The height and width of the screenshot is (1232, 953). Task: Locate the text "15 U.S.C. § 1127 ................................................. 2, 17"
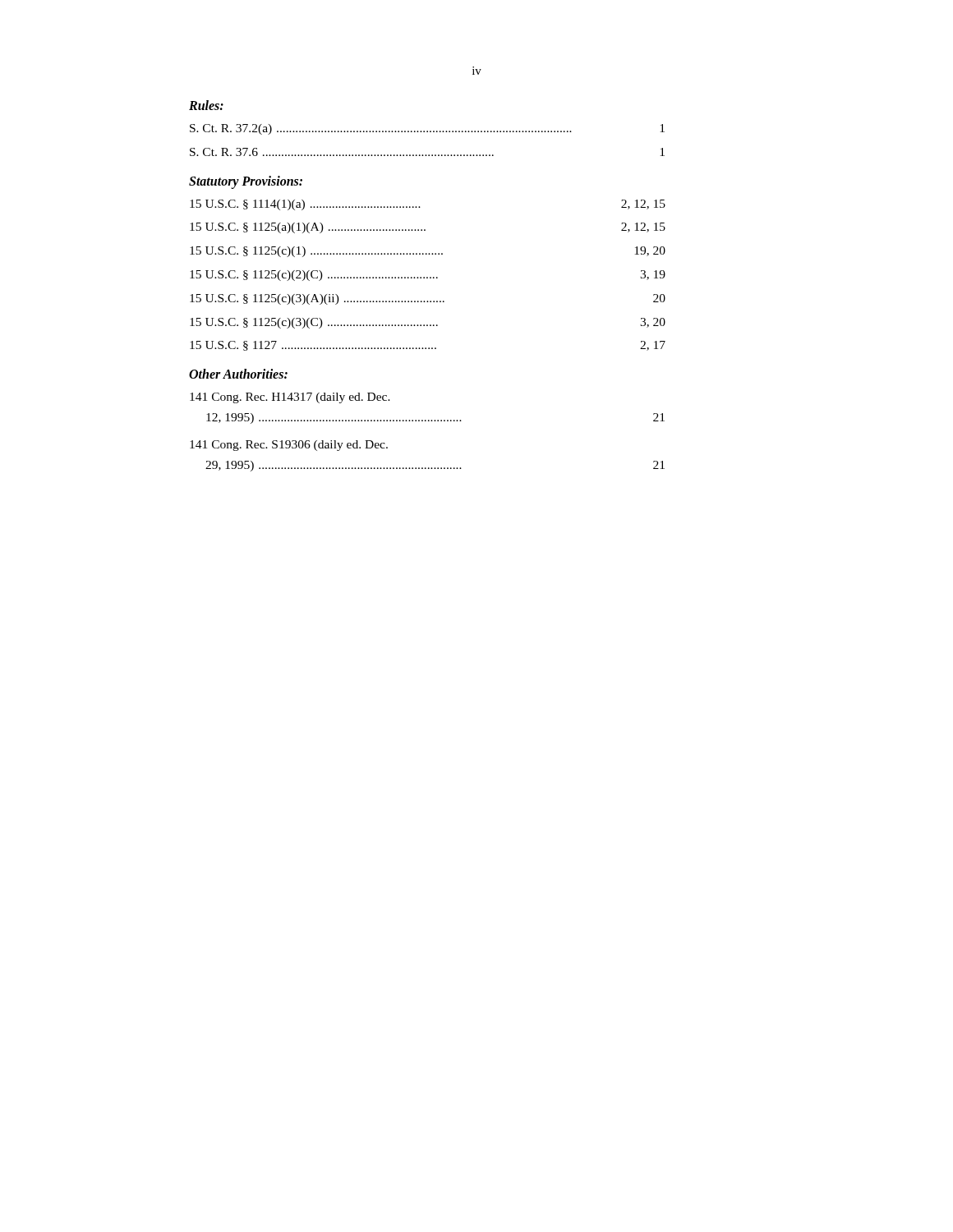click(x=427, y=346)
